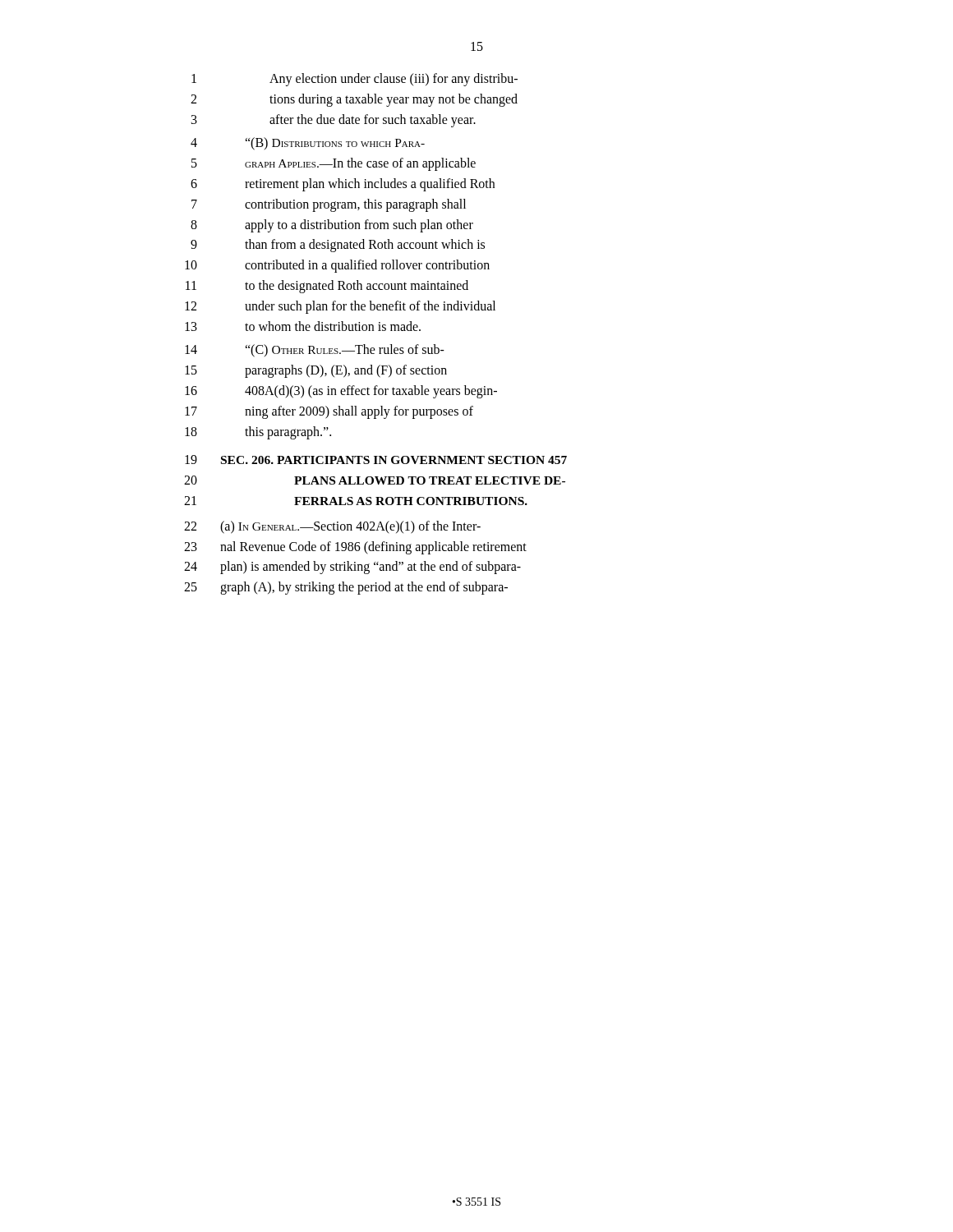The image size is (953, 1232).
Task: Locate the block of text that opens with "16 408A(d)(3) (as in effect for taxable years"
Action: (x=501, y=391)
